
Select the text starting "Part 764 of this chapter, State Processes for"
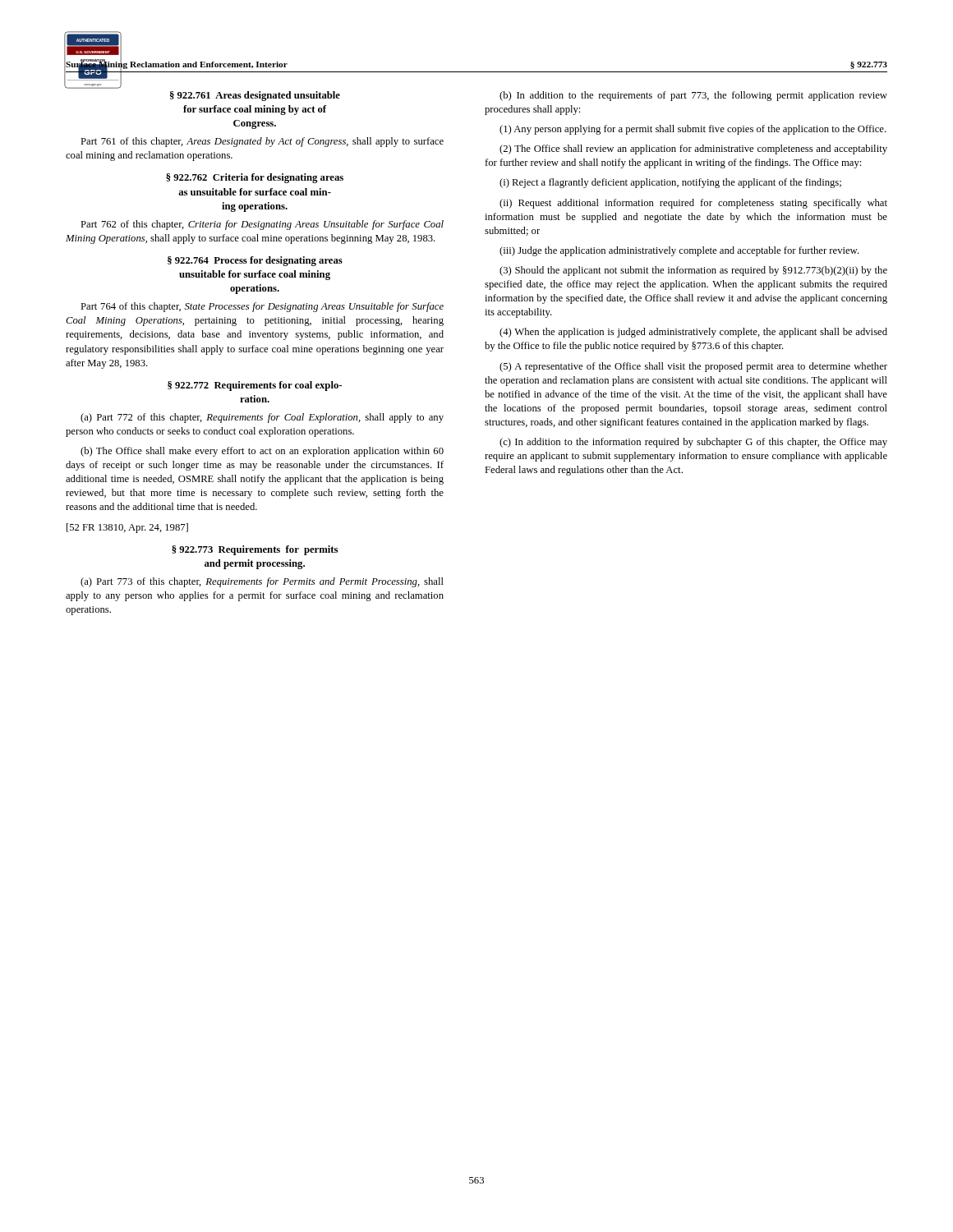point(255,335)
